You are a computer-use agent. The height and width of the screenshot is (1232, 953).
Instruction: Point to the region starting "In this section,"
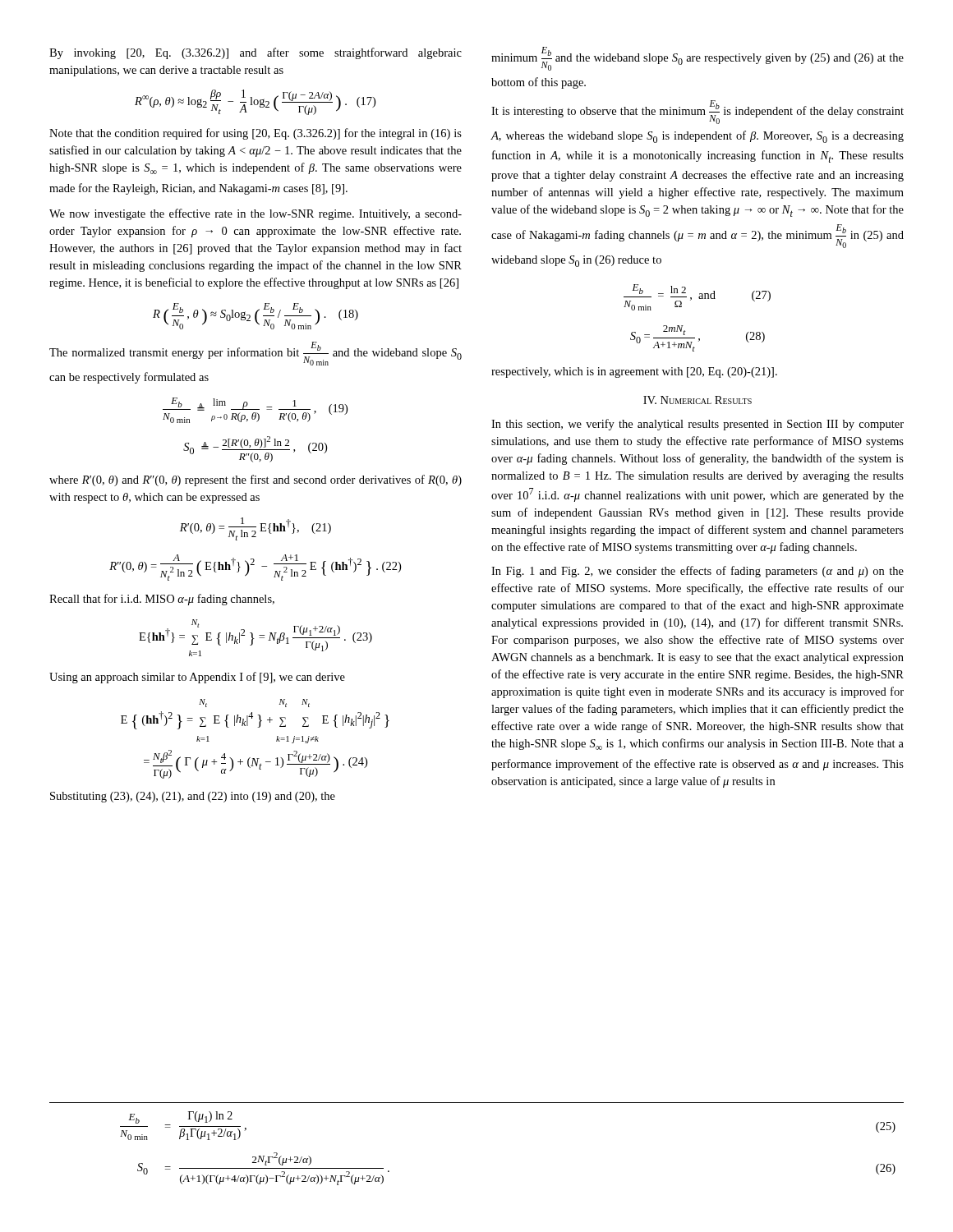[x=698, y=486]
